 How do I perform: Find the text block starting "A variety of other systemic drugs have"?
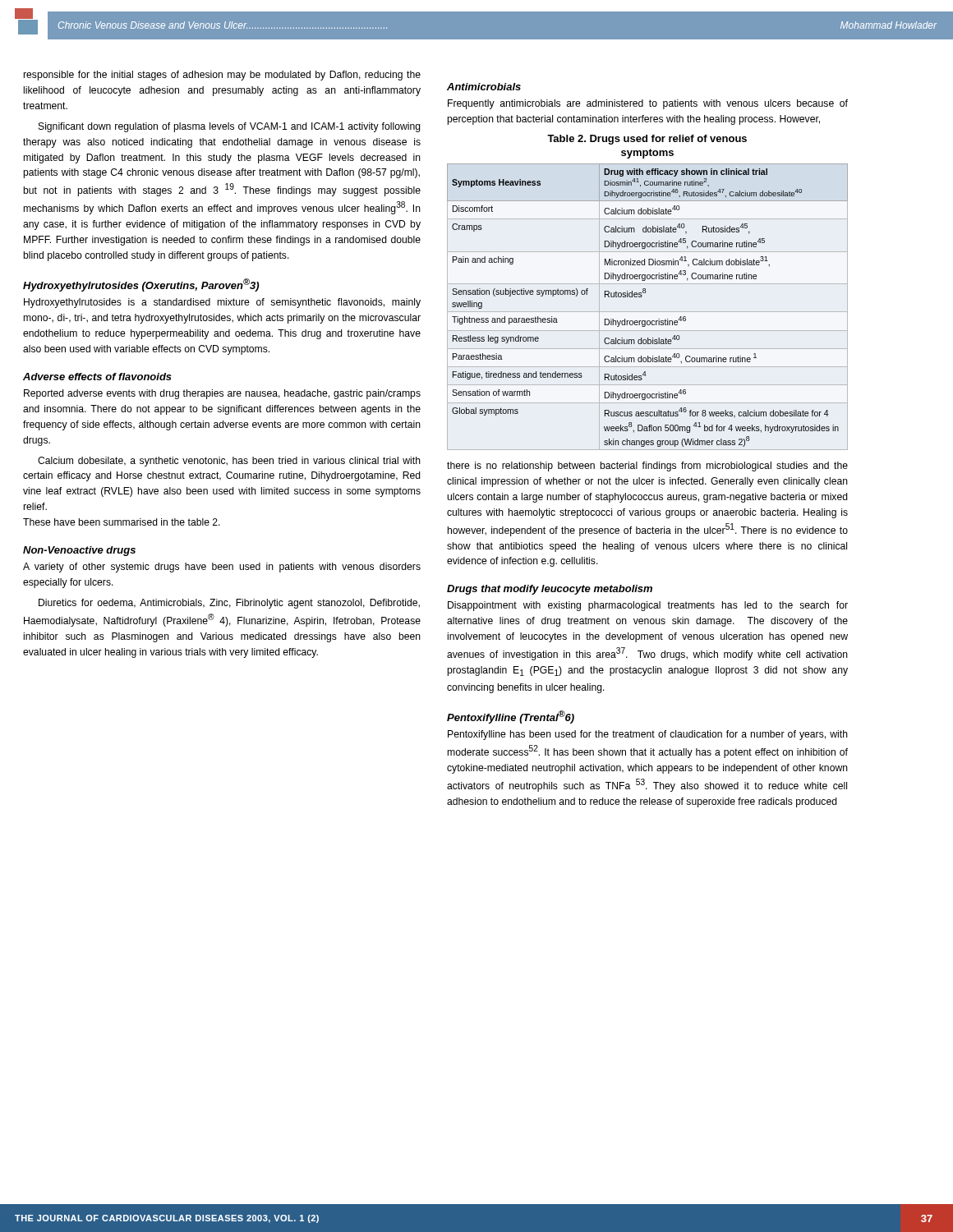222,575
